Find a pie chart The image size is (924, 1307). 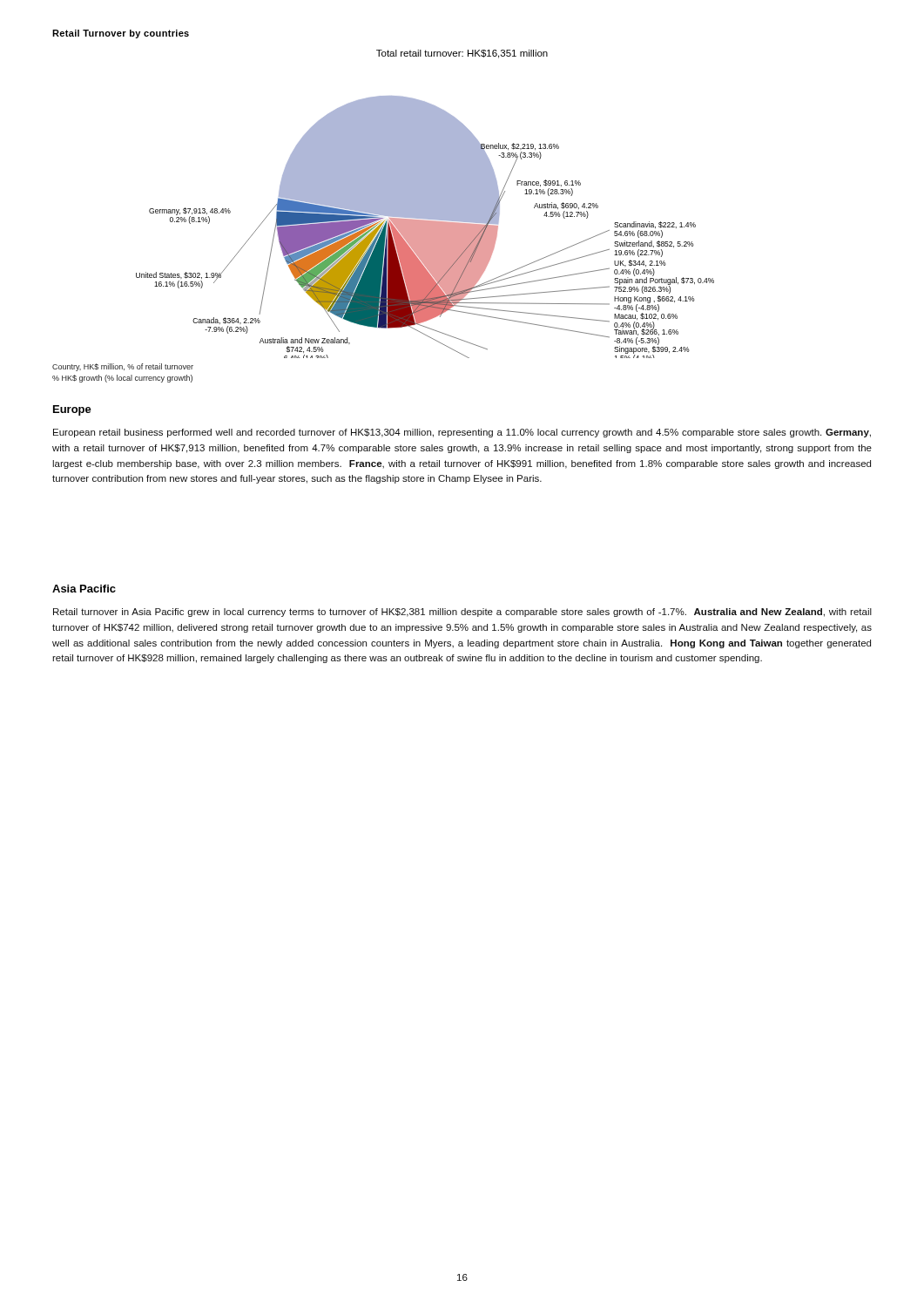[x=462, y=205]
